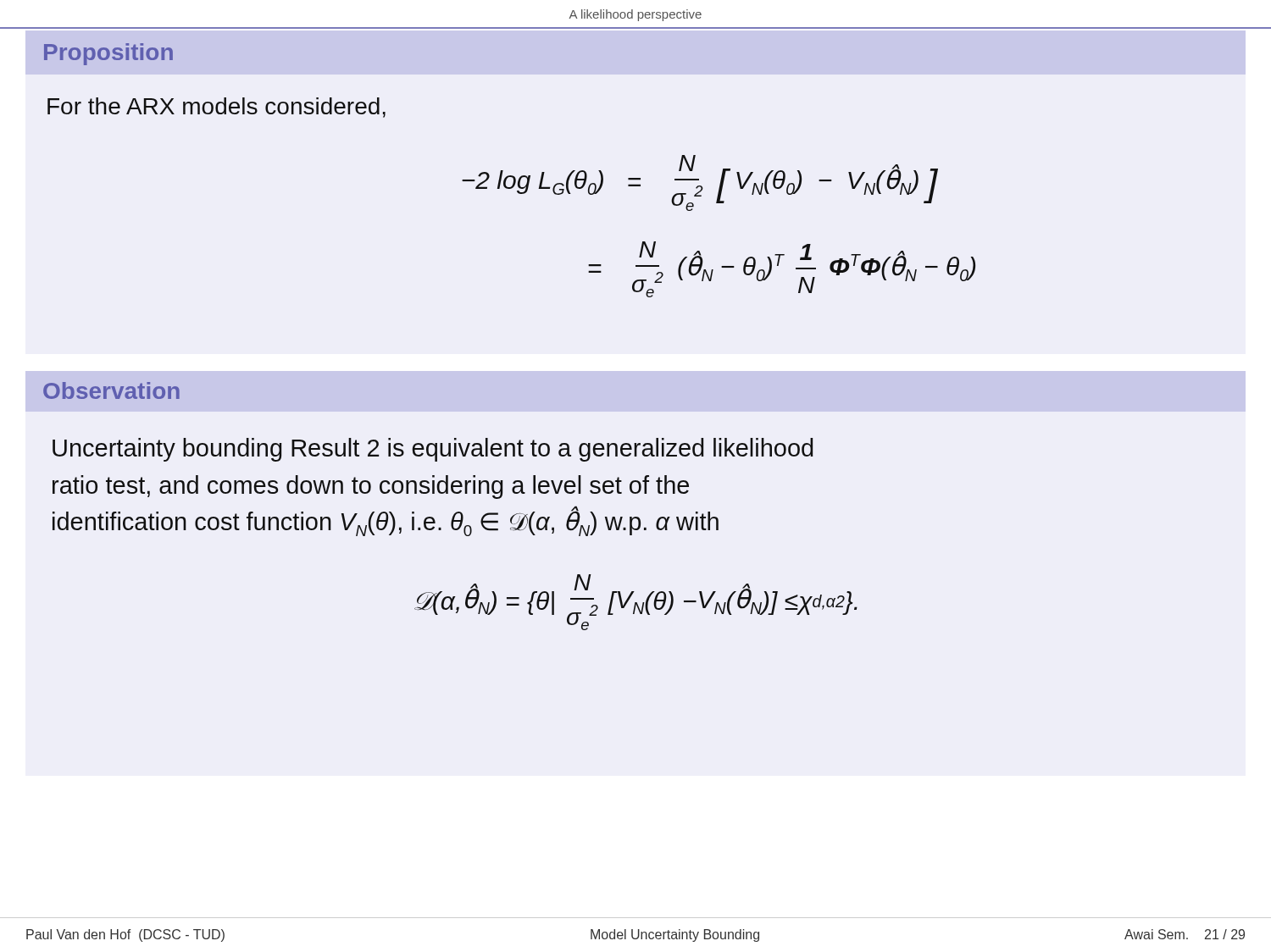Click the passage that begins "Uncertainty bounding Result 2"
The image size is (1271, 952).
click(433, 487)
